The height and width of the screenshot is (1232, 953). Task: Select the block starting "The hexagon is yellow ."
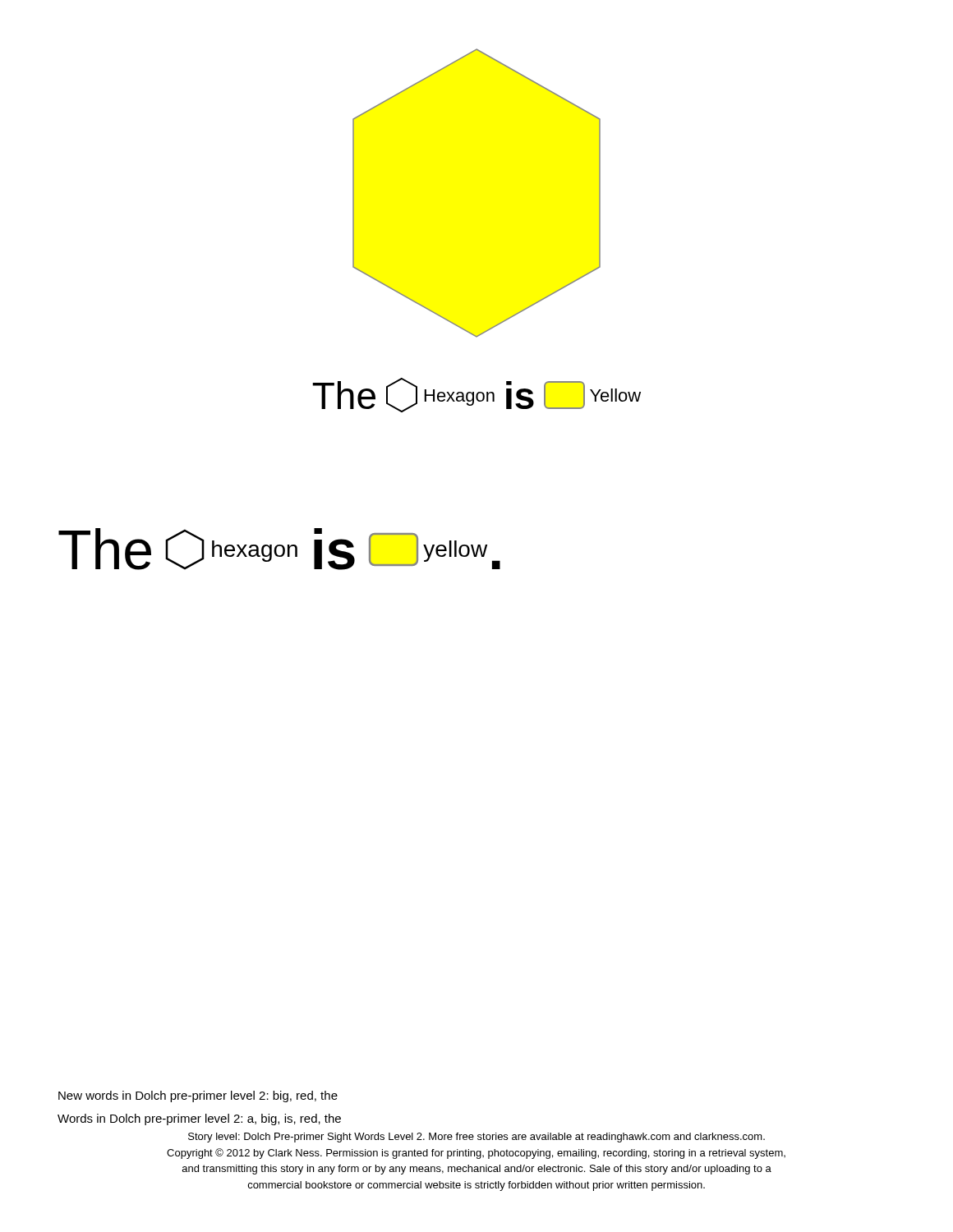[281, 549]
